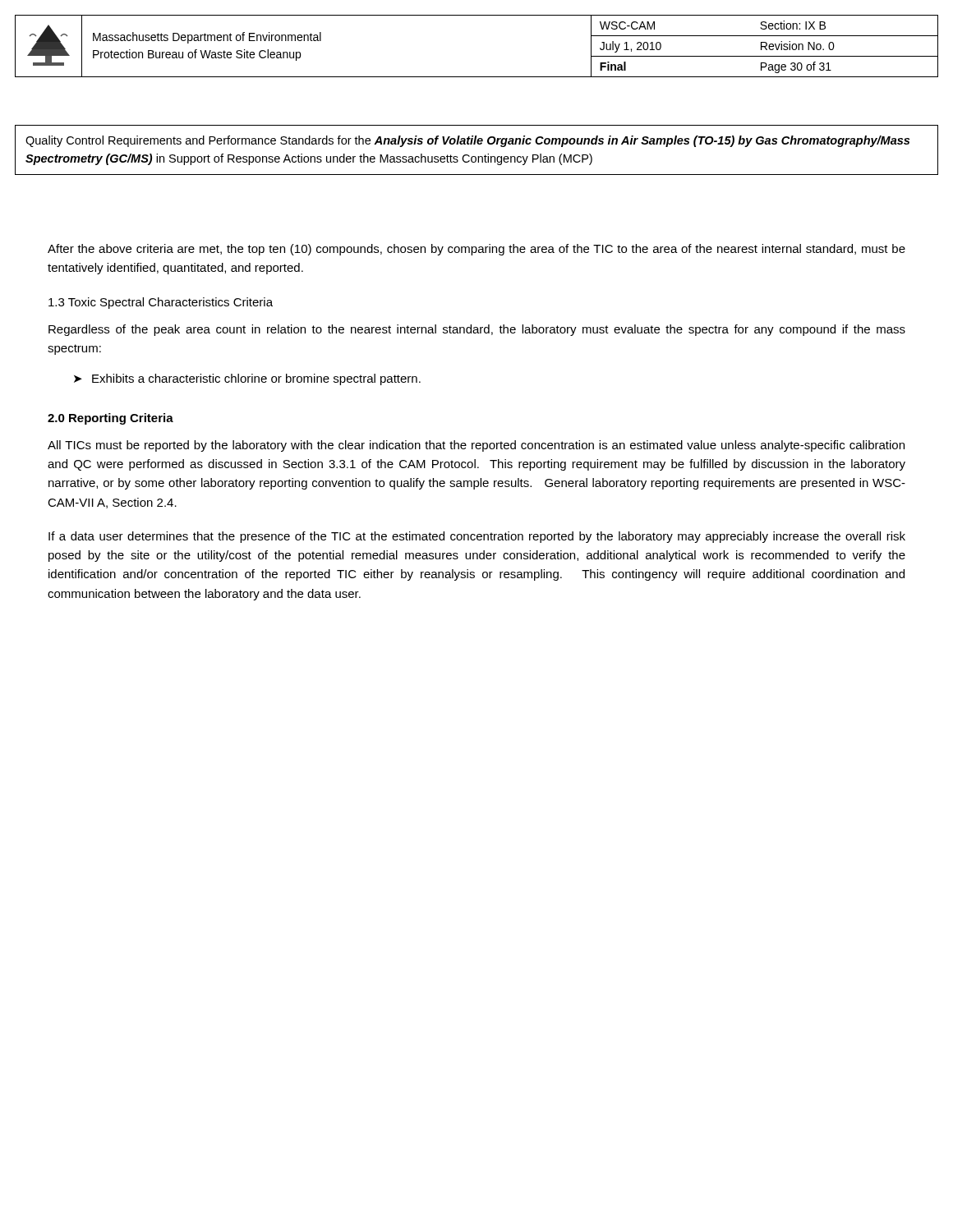Where is the passage that starts "If a data user determines that"?
Viewport: 953px width, 1232px height.
coord(476,564)
